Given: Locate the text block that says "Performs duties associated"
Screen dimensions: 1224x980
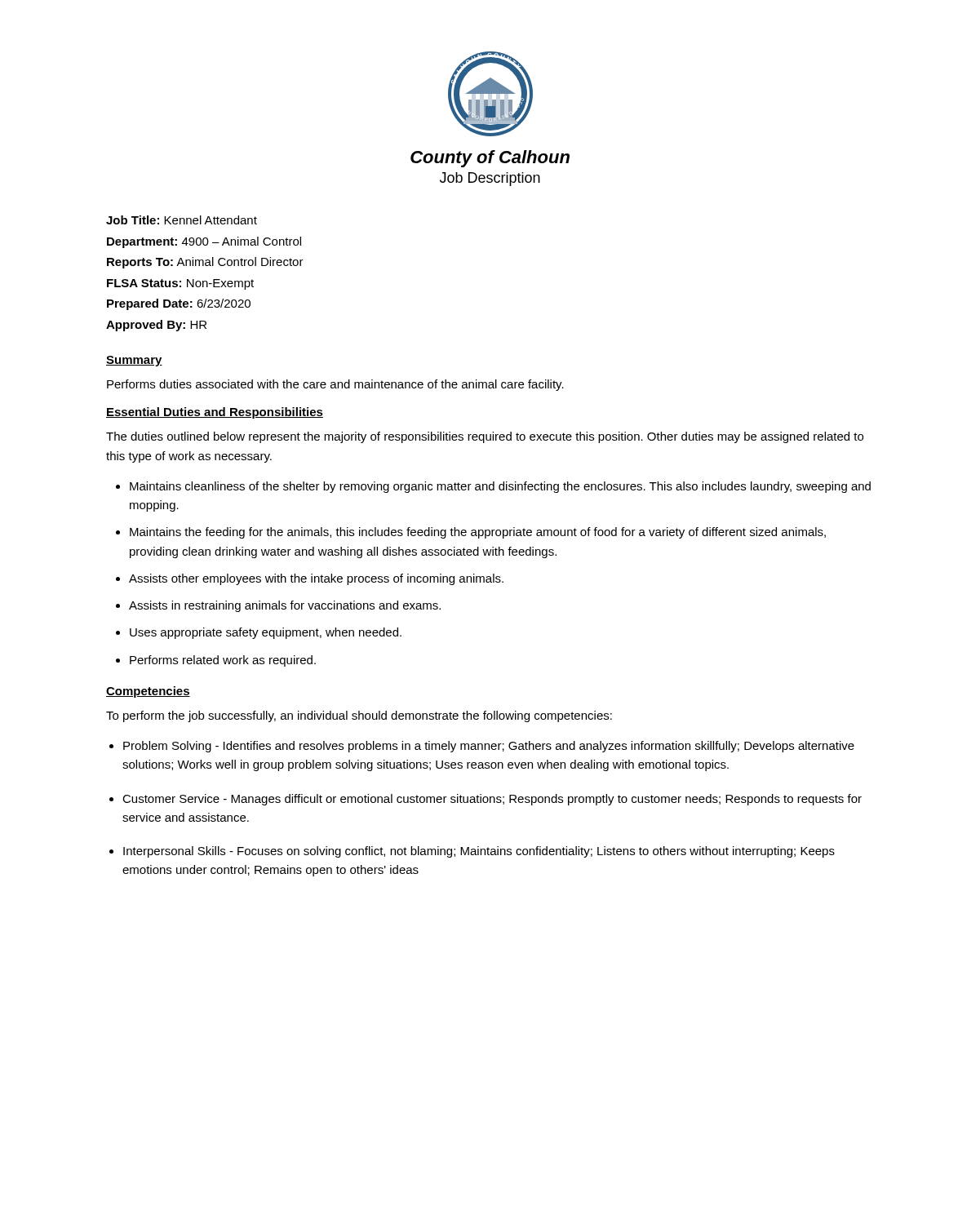Looking at the screenshot, I should pos(335,384).
